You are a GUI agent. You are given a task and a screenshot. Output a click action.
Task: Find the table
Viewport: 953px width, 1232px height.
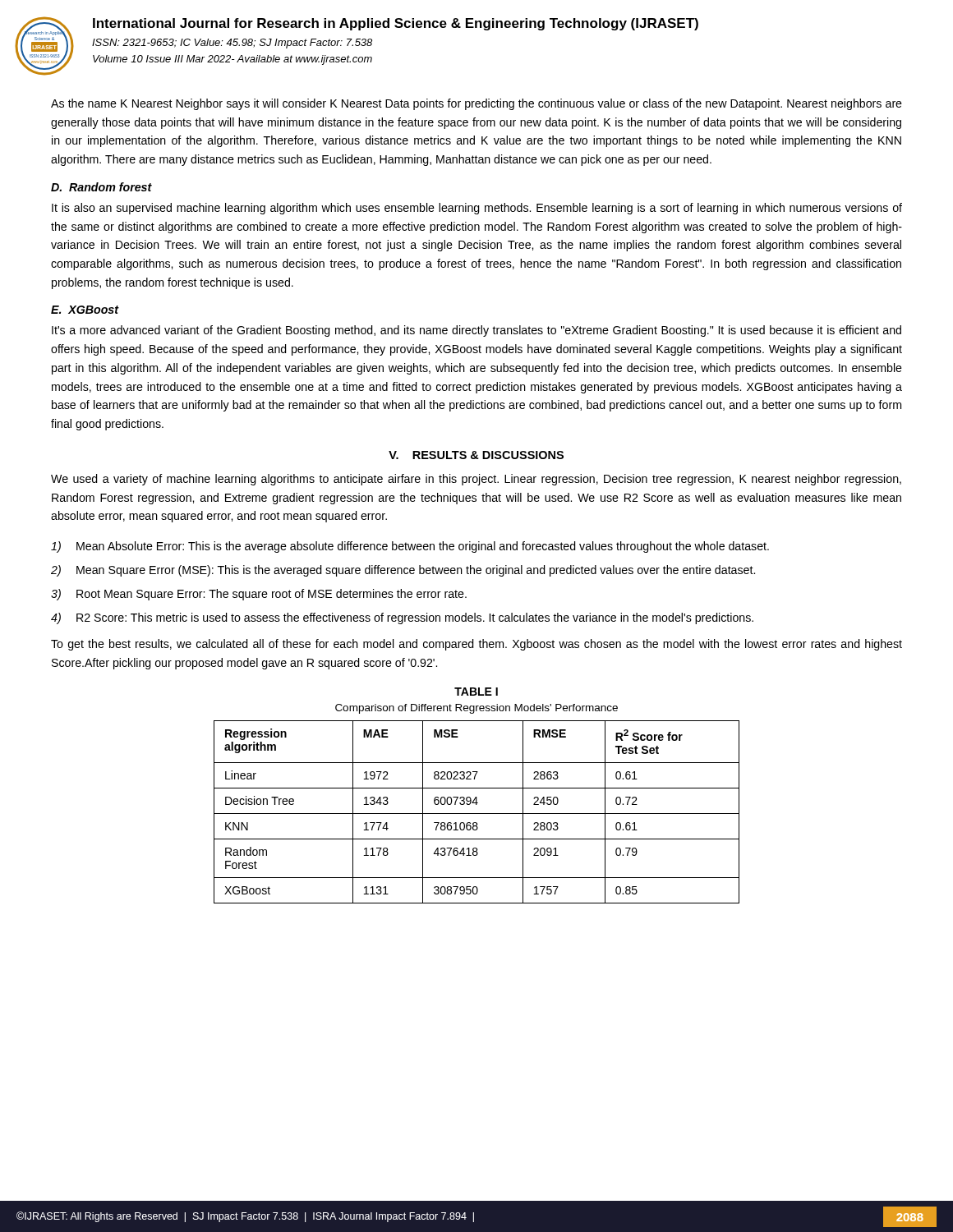point(476,812)
